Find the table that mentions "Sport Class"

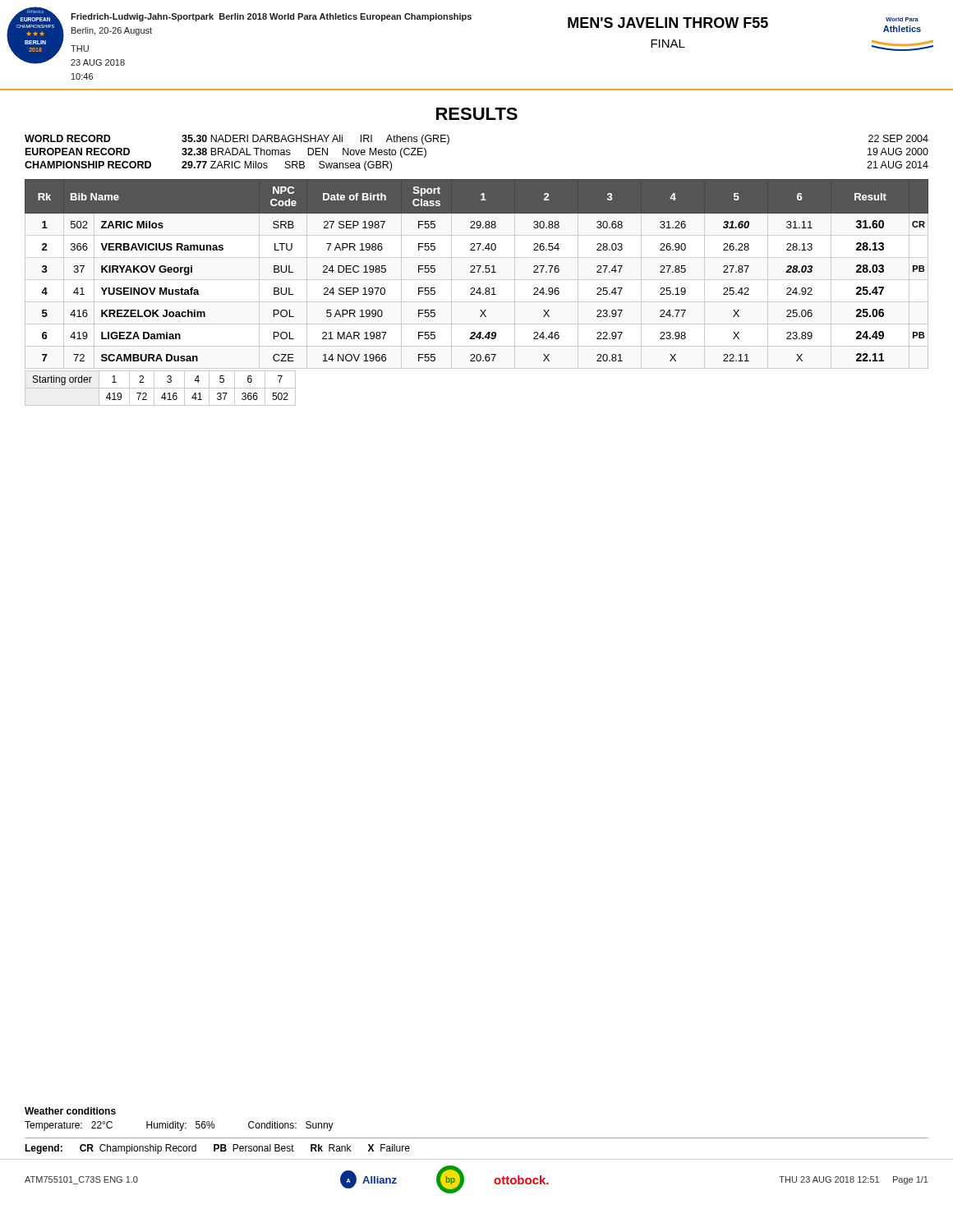(x=476, y=274)
